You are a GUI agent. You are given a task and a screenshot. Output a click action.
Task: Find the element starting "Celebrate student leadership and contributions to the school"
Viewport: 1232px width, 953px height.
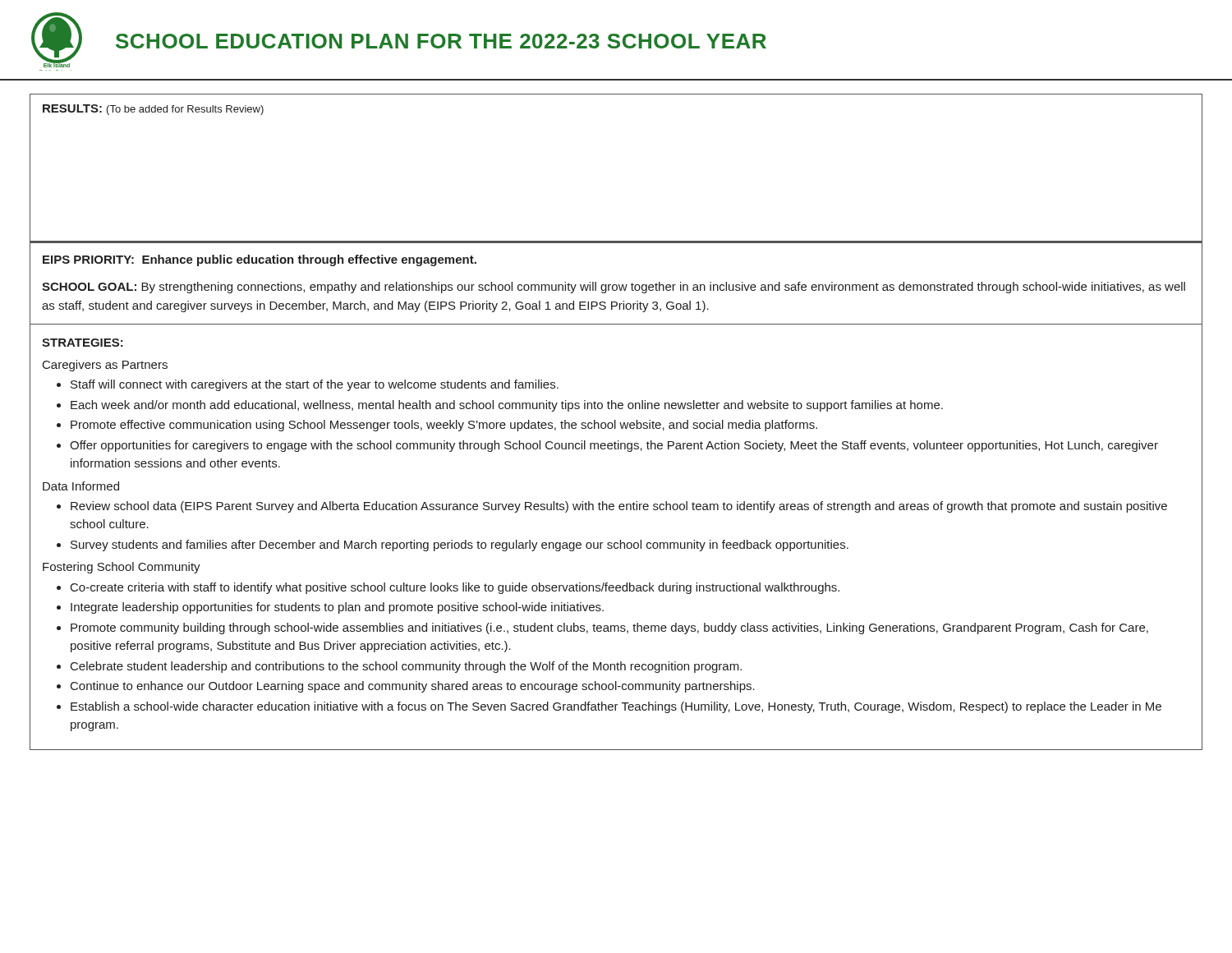(x=406, y=666)
